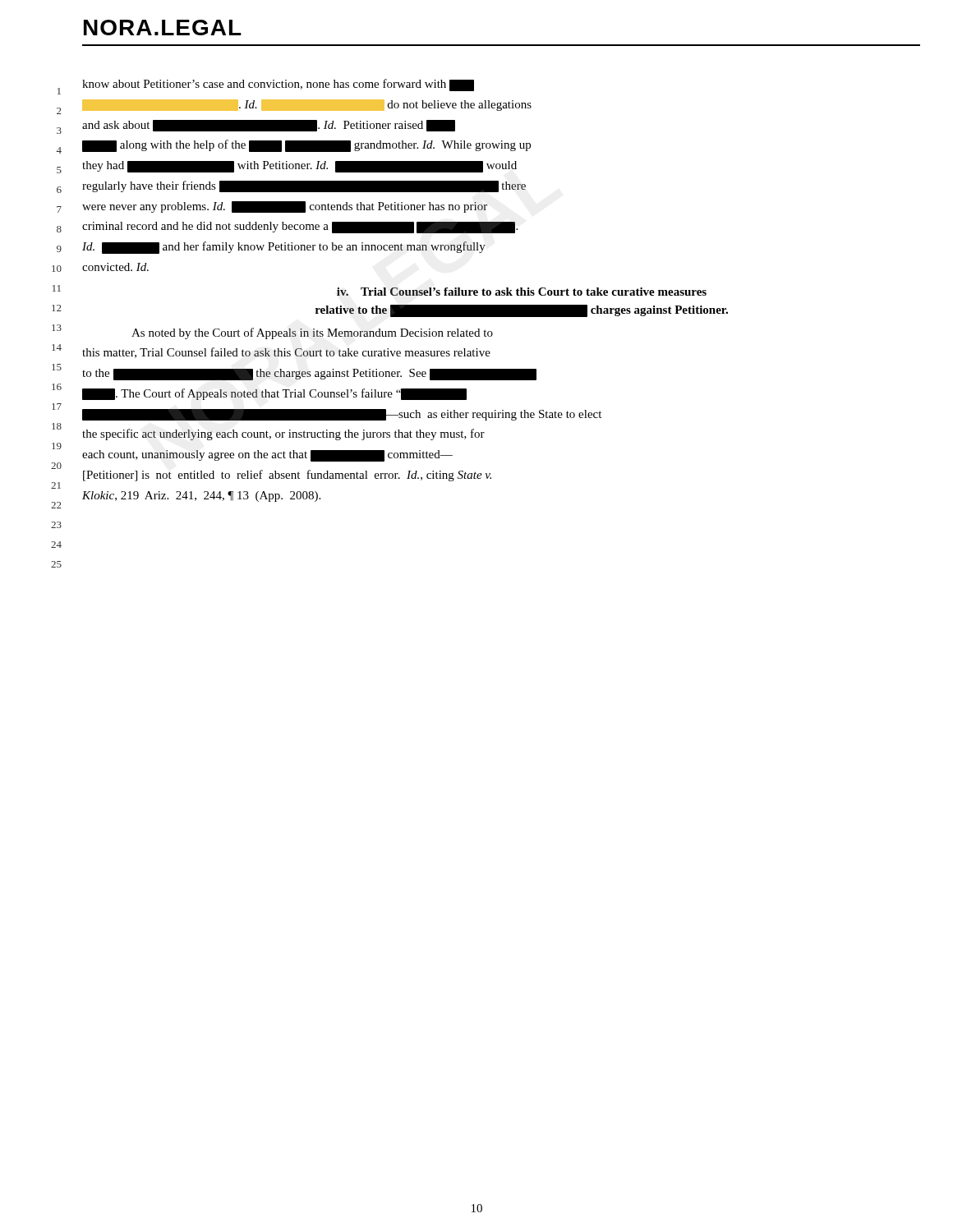Click on the text block starting "know about Petitioner’s case and conviction,"
Viewport: 953px width, 1232px height.
[278, 86]
